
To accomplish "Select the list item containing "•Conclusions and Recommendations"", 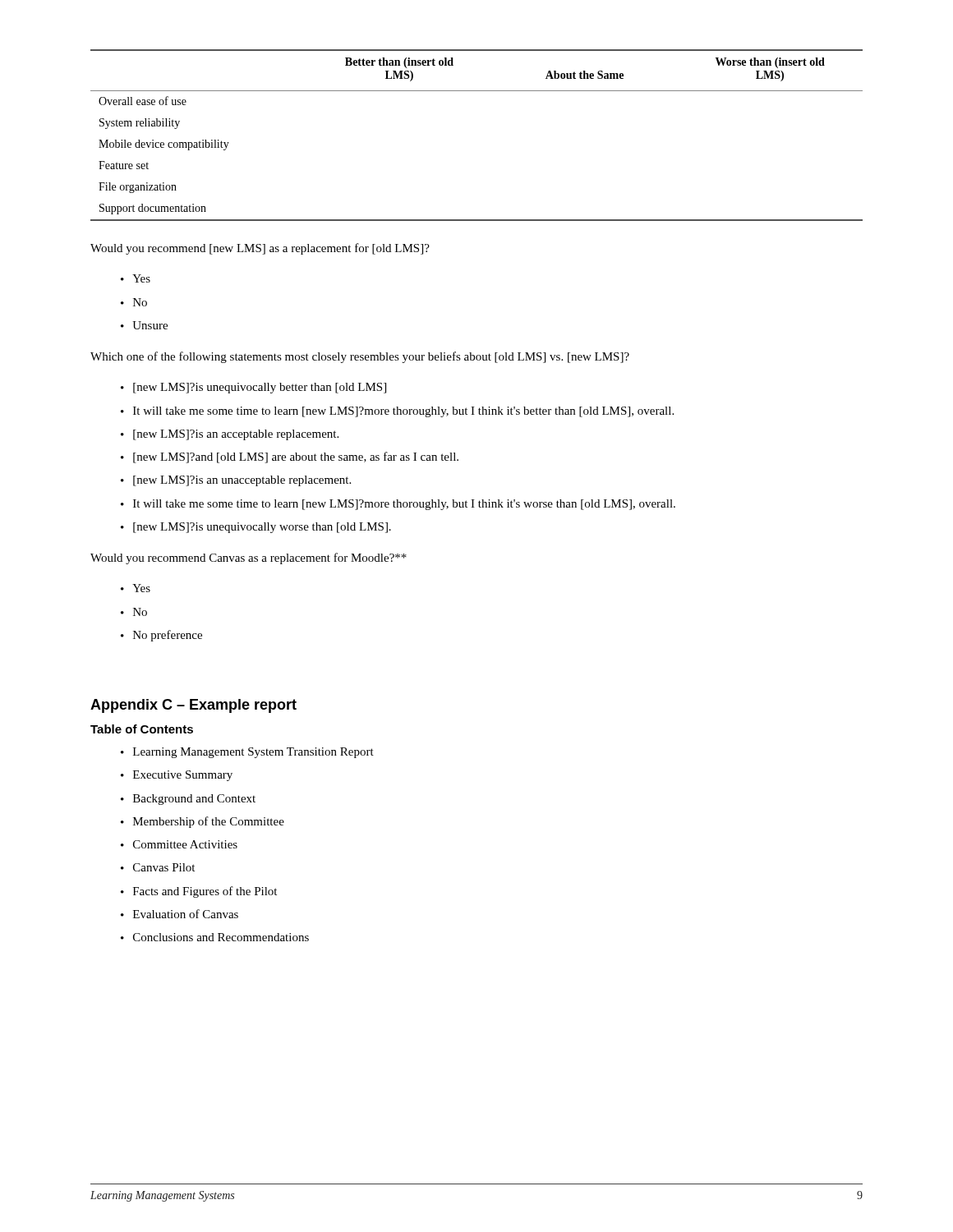I will (x=215, y=937).
